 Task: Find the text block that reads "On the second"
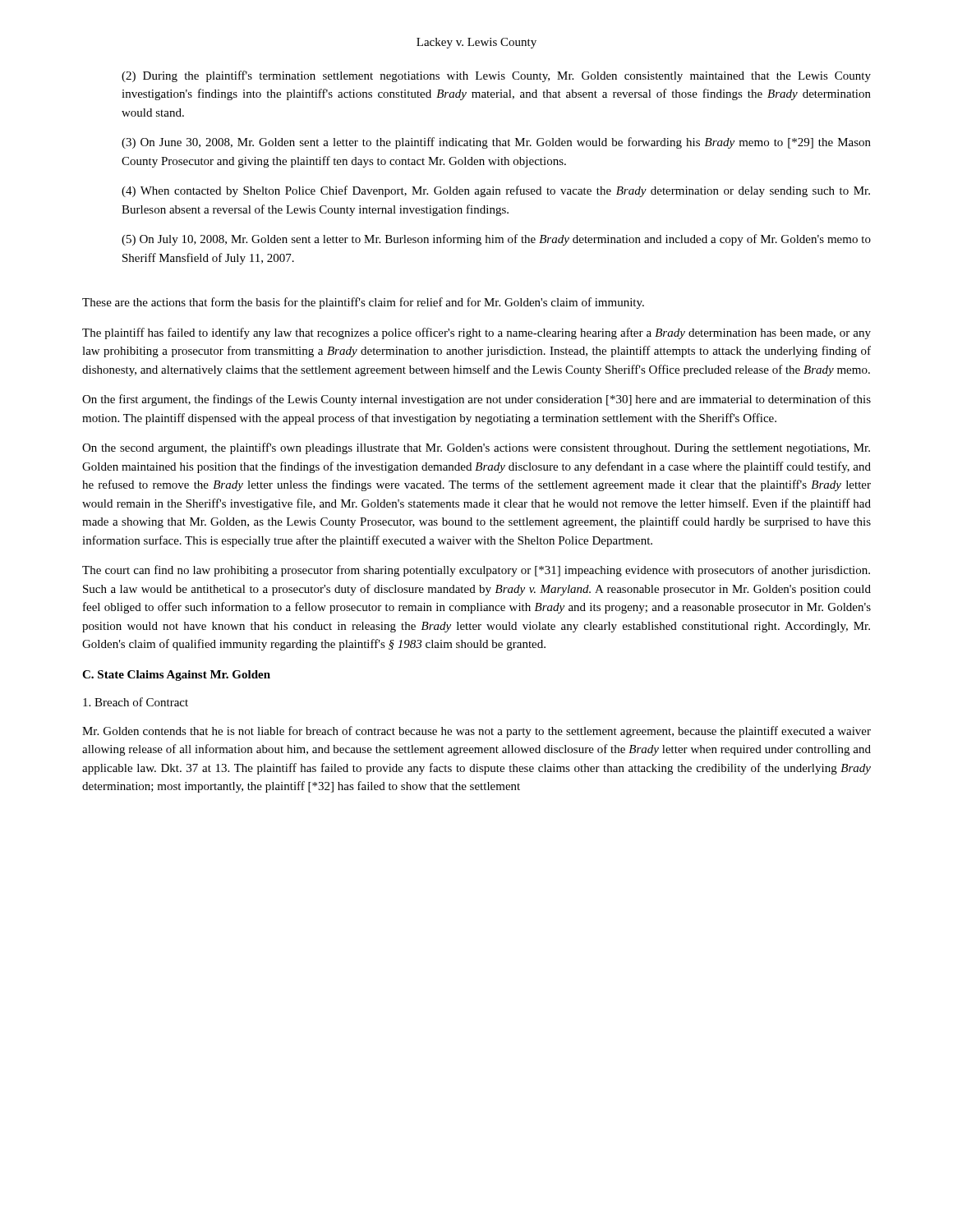pos(476,494)
